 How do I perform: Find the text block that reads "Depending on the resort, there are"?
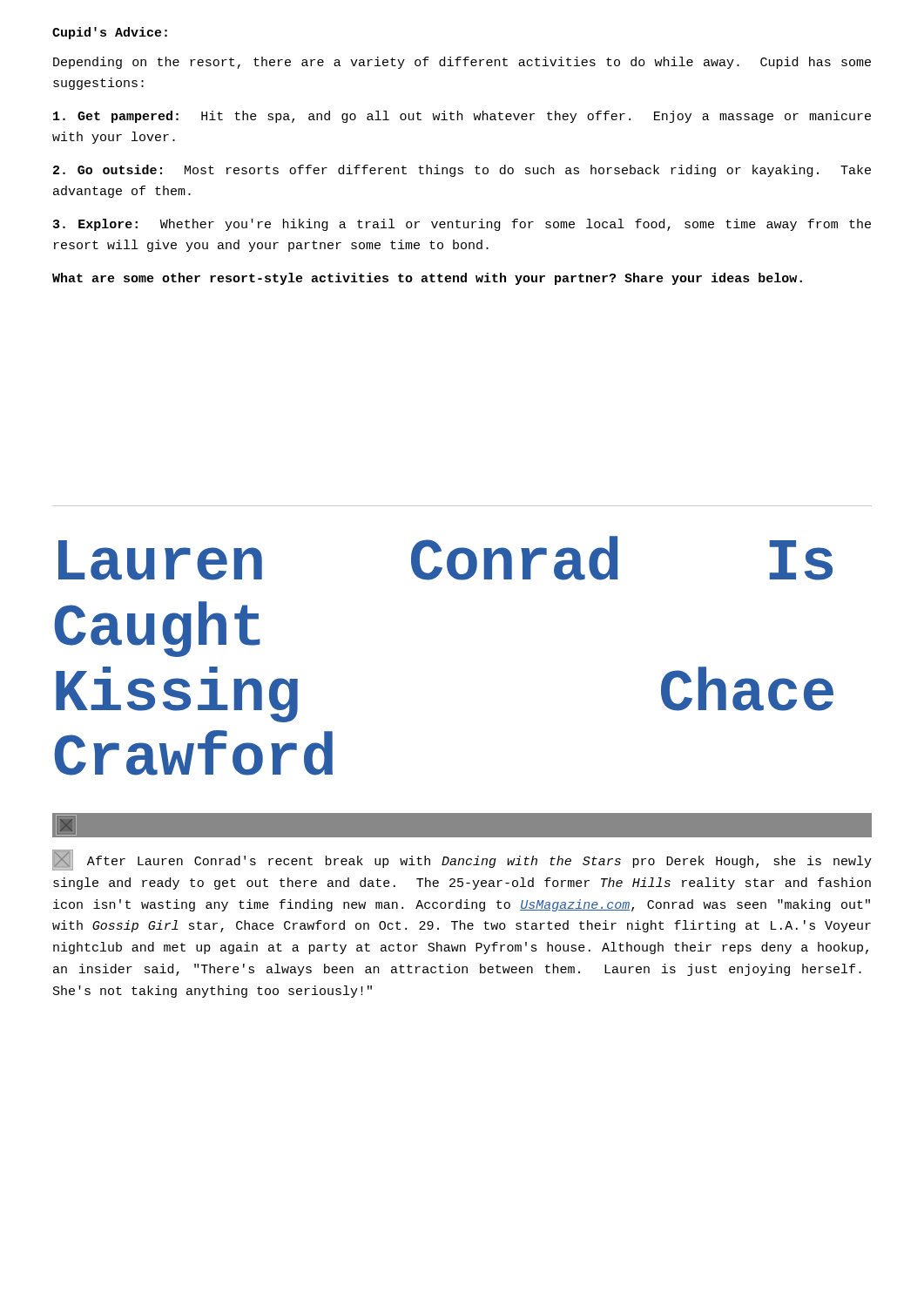coord(462,74)
